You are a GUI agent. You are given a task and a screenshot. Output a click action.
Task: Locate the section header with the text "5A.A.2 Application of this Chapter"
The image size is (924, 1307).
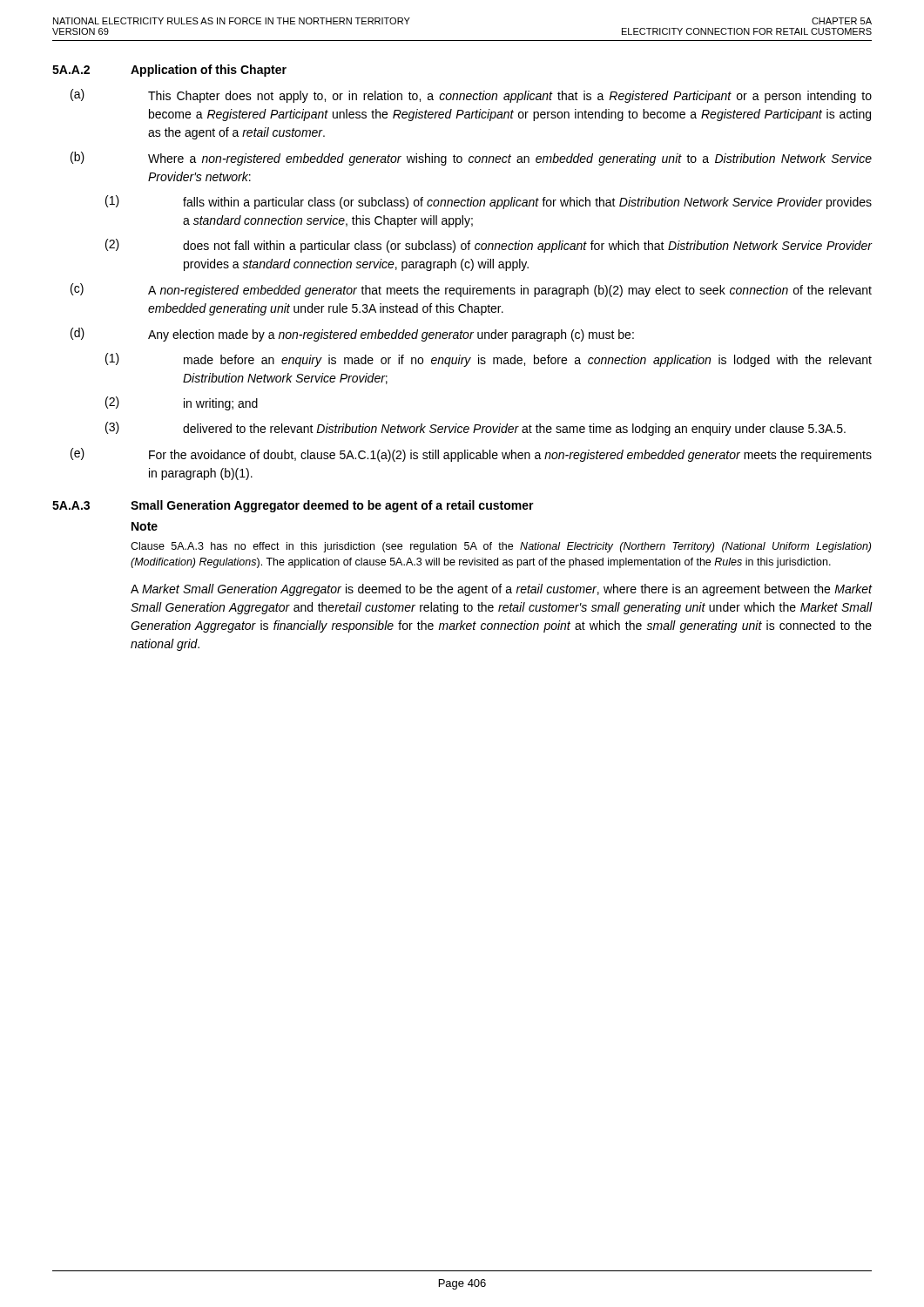[x=169, y=70]
